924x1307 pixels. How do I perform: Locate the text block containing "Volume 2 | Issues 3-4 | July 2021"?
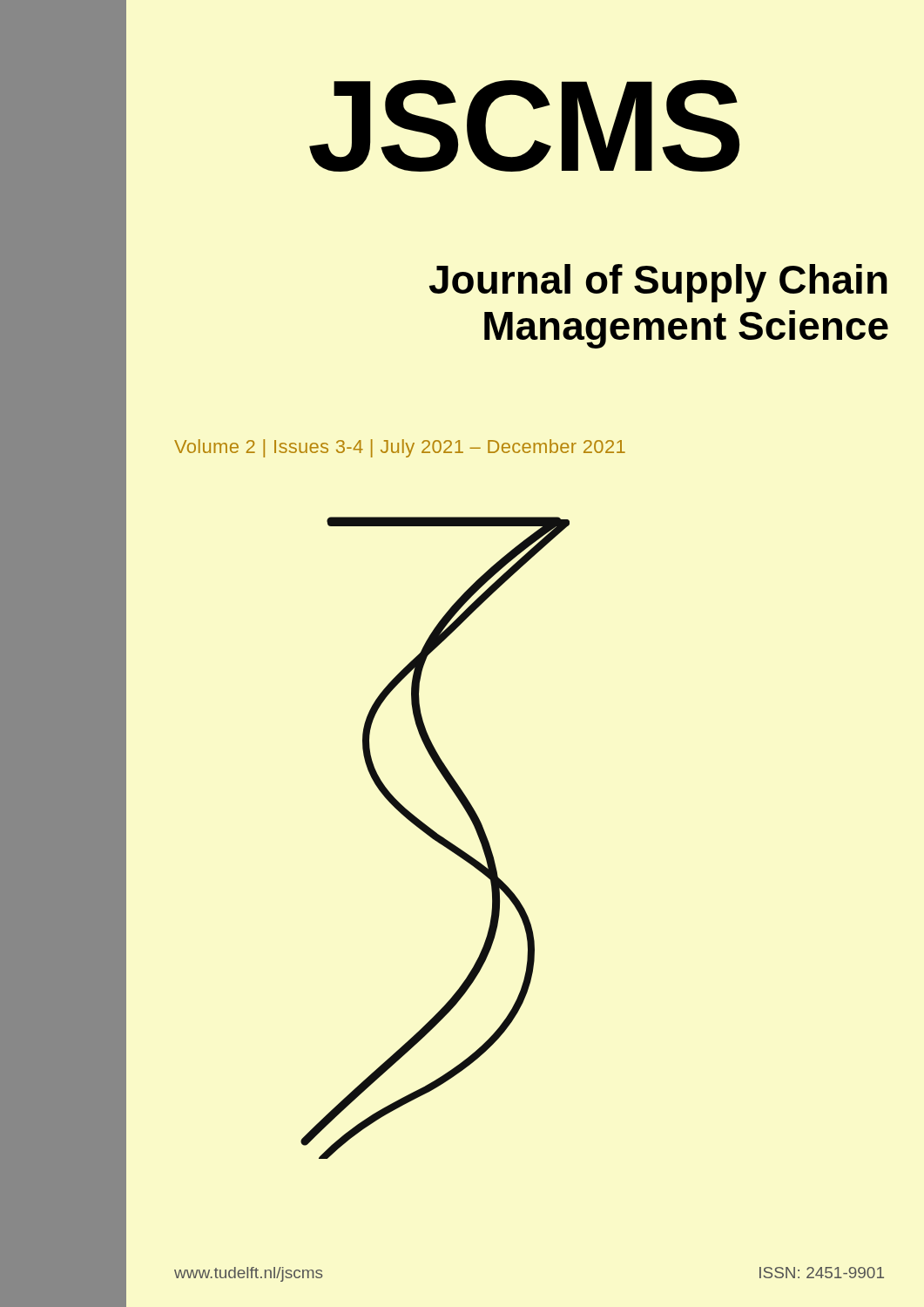coord(400,447)
